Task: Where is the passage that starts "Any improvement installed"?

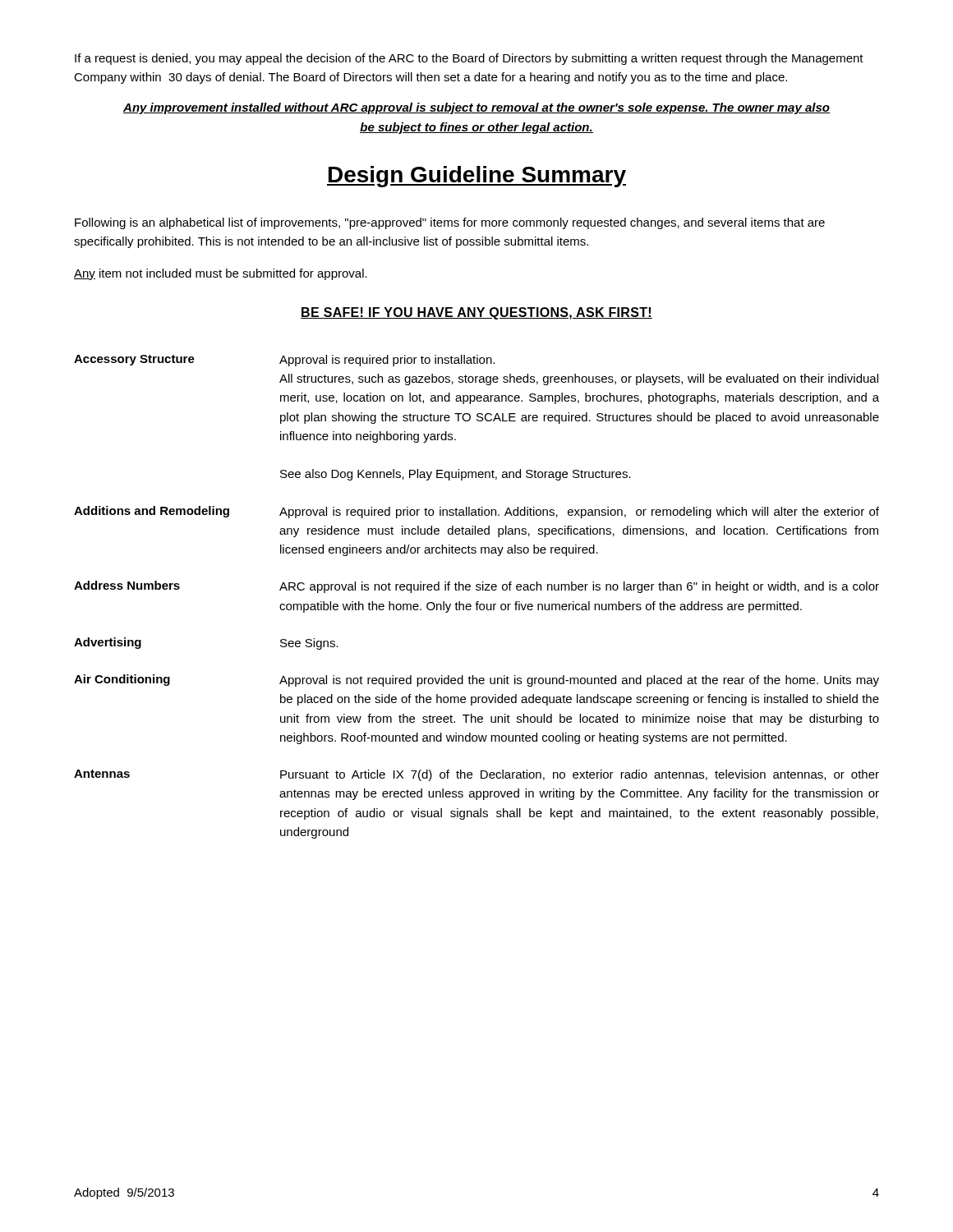Action: (x=476, y=117)
